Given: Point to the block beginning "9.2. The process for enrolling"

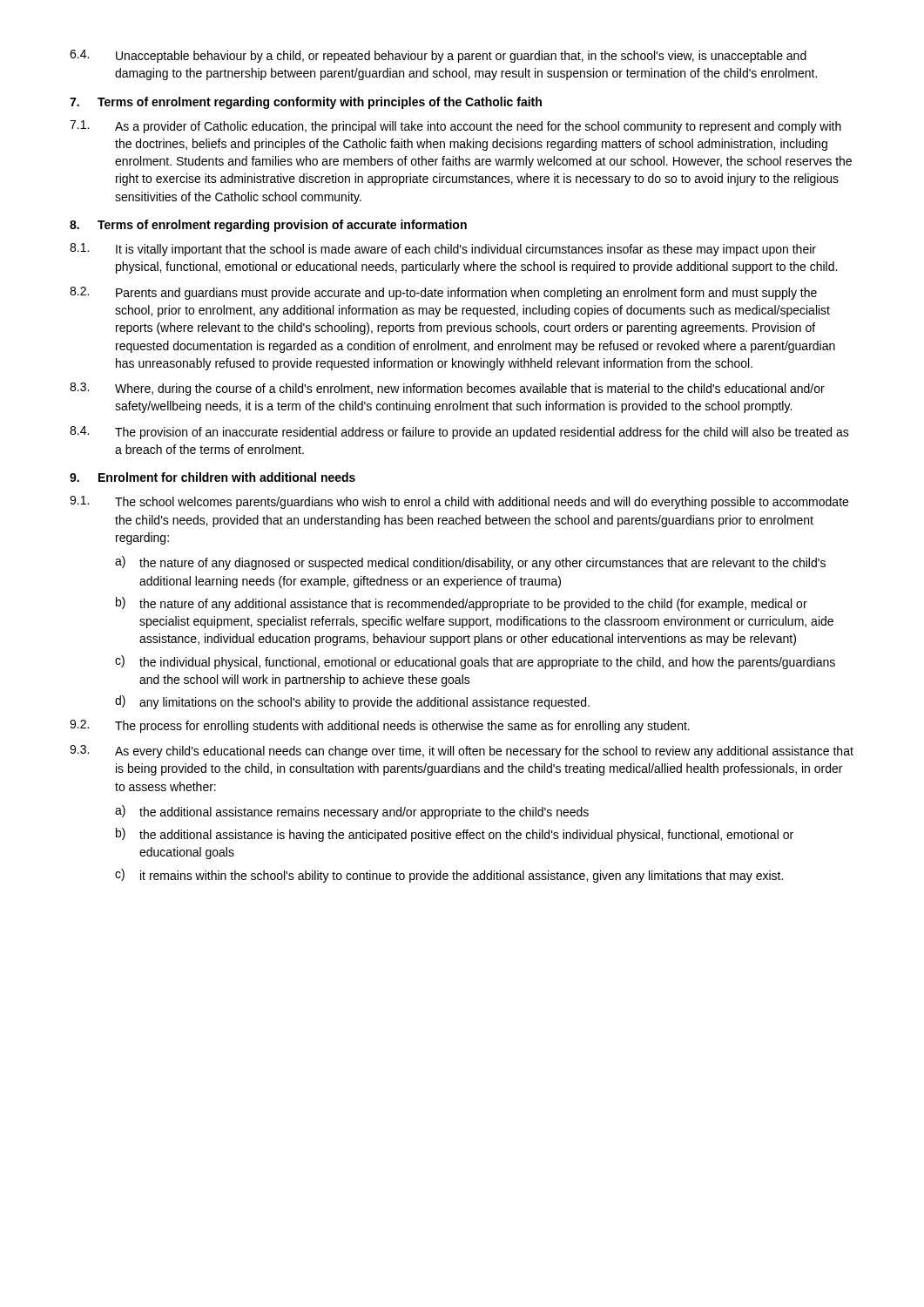Looking at the screenshot, I should pos(462,726).
